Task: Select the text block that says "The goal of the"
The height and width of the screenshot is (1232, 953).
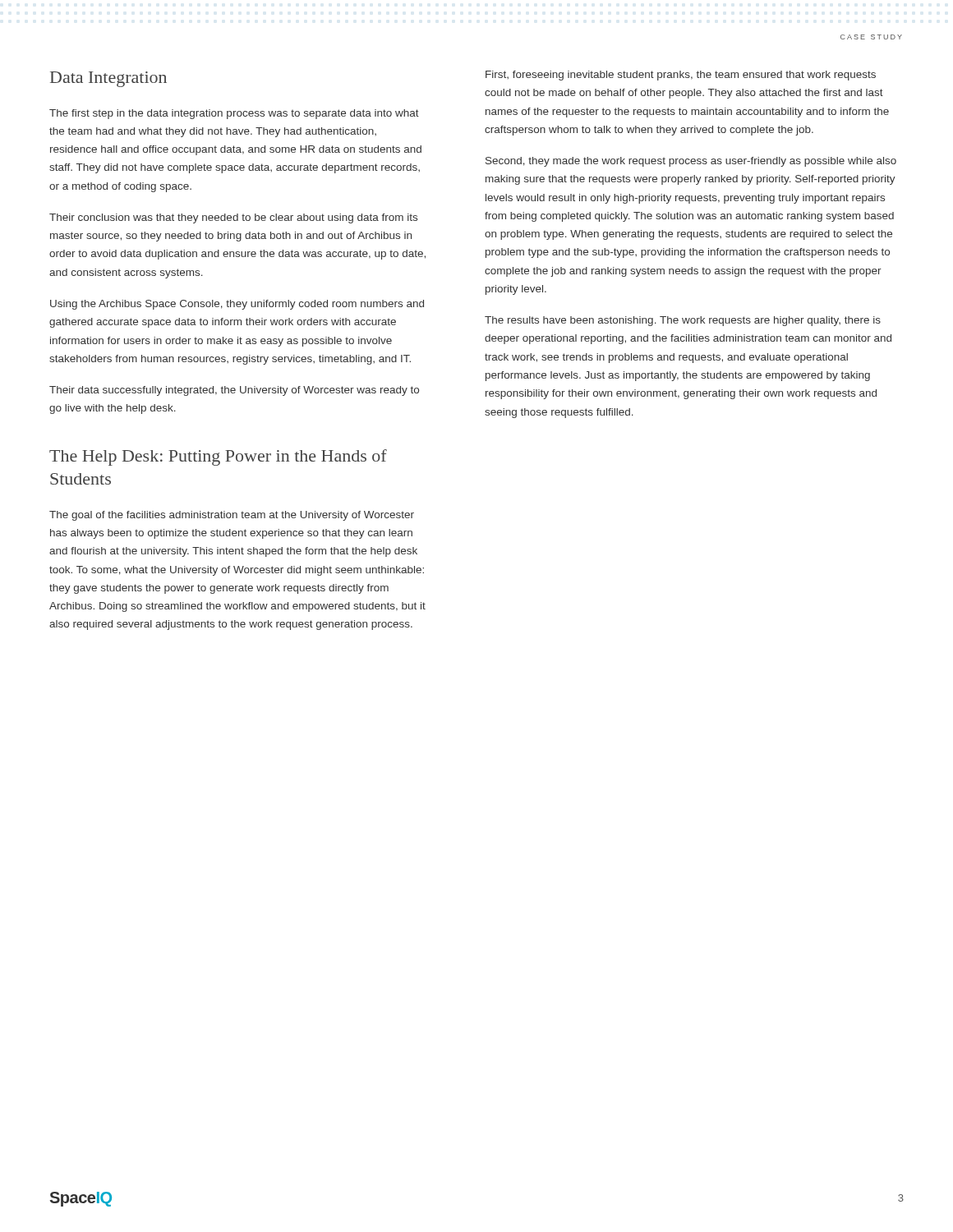Action: click(x=237, y=569)
